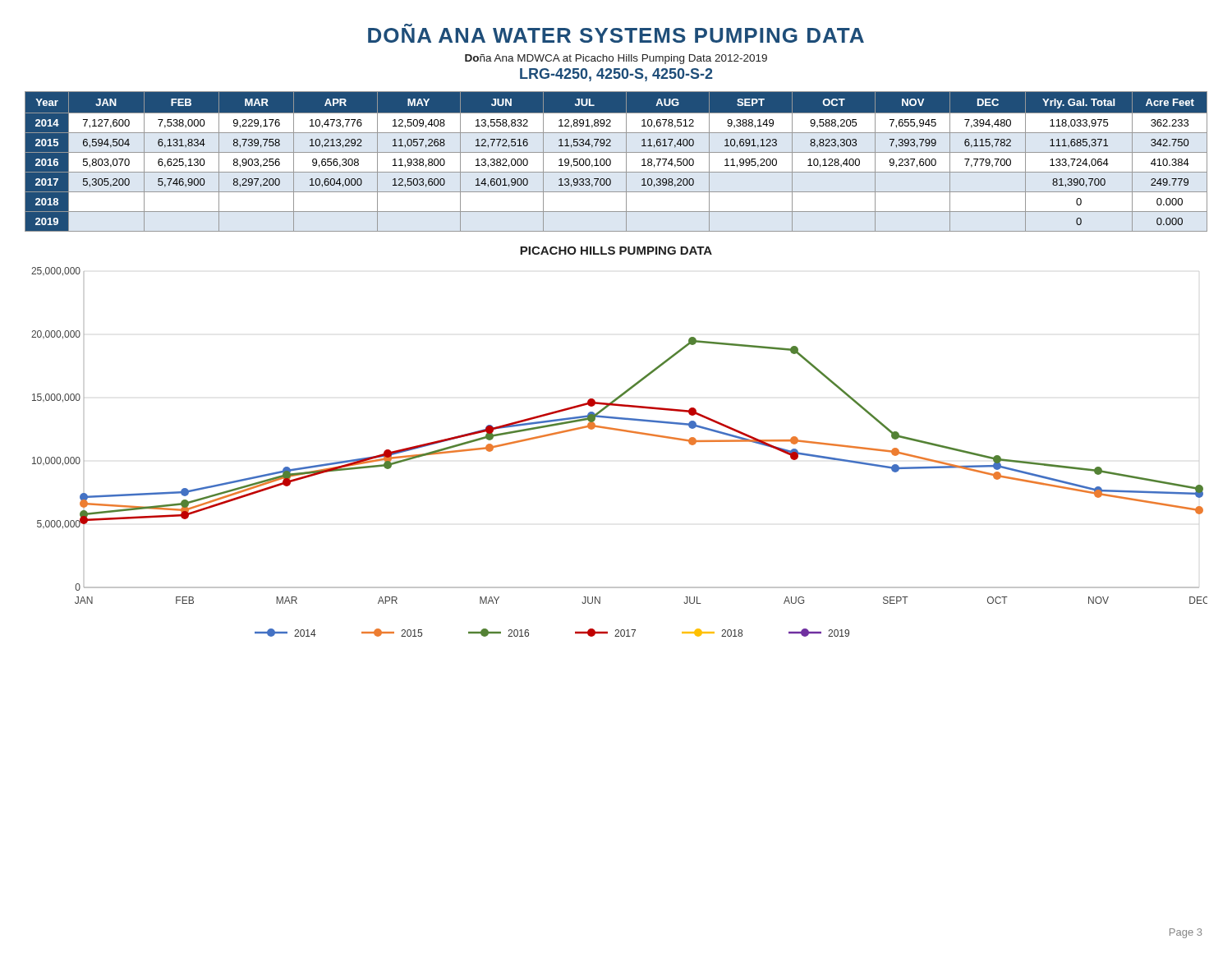Find the text block that reads "Doña Ana MDWCA at"
Image resolution: width=1232 pixels, height=953 pixels.
click(x=616, y=58)
